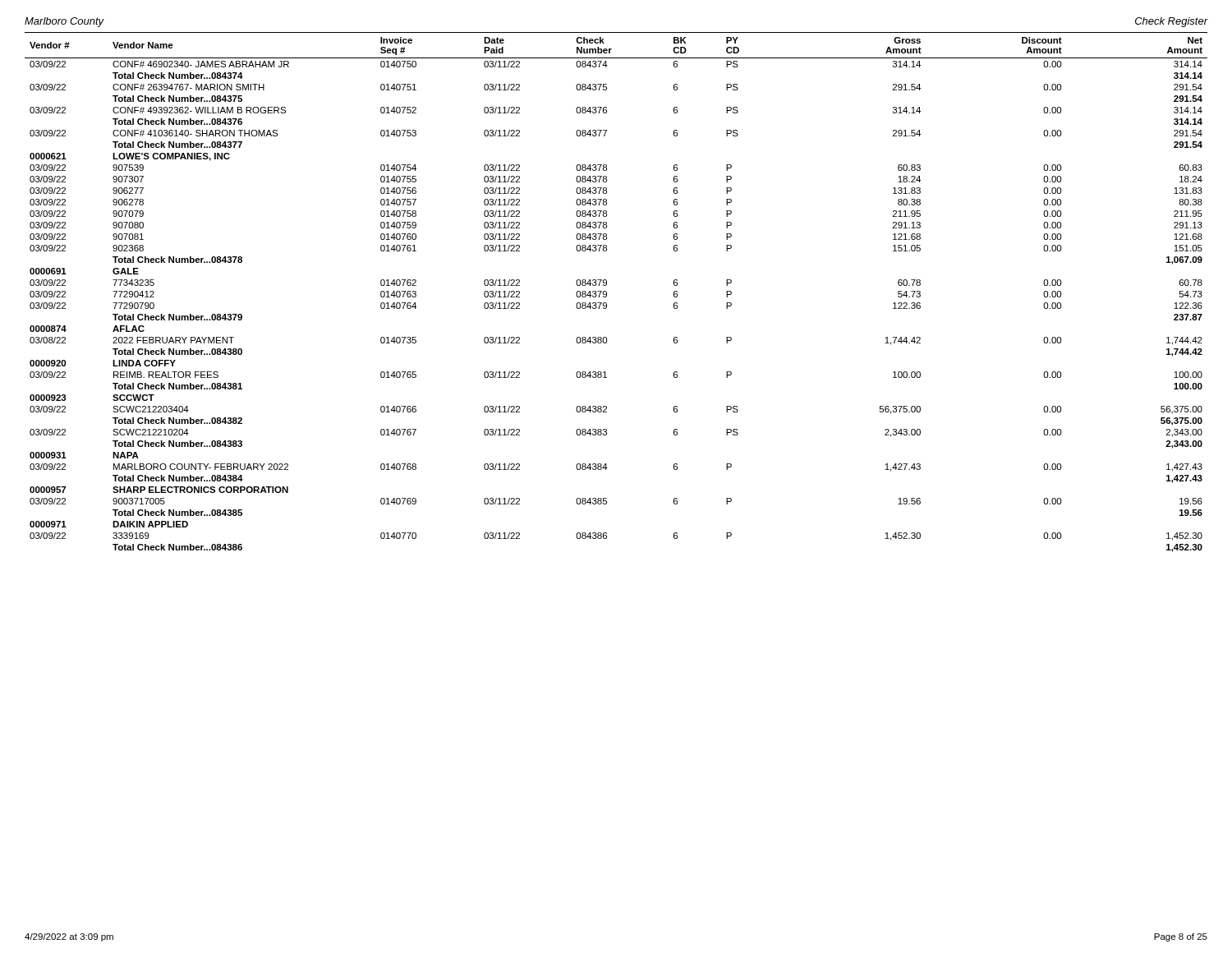Screen dimensions: 953x1232
Task: Select the table that reads "Vendor Name"
Action: coord(616,292)
